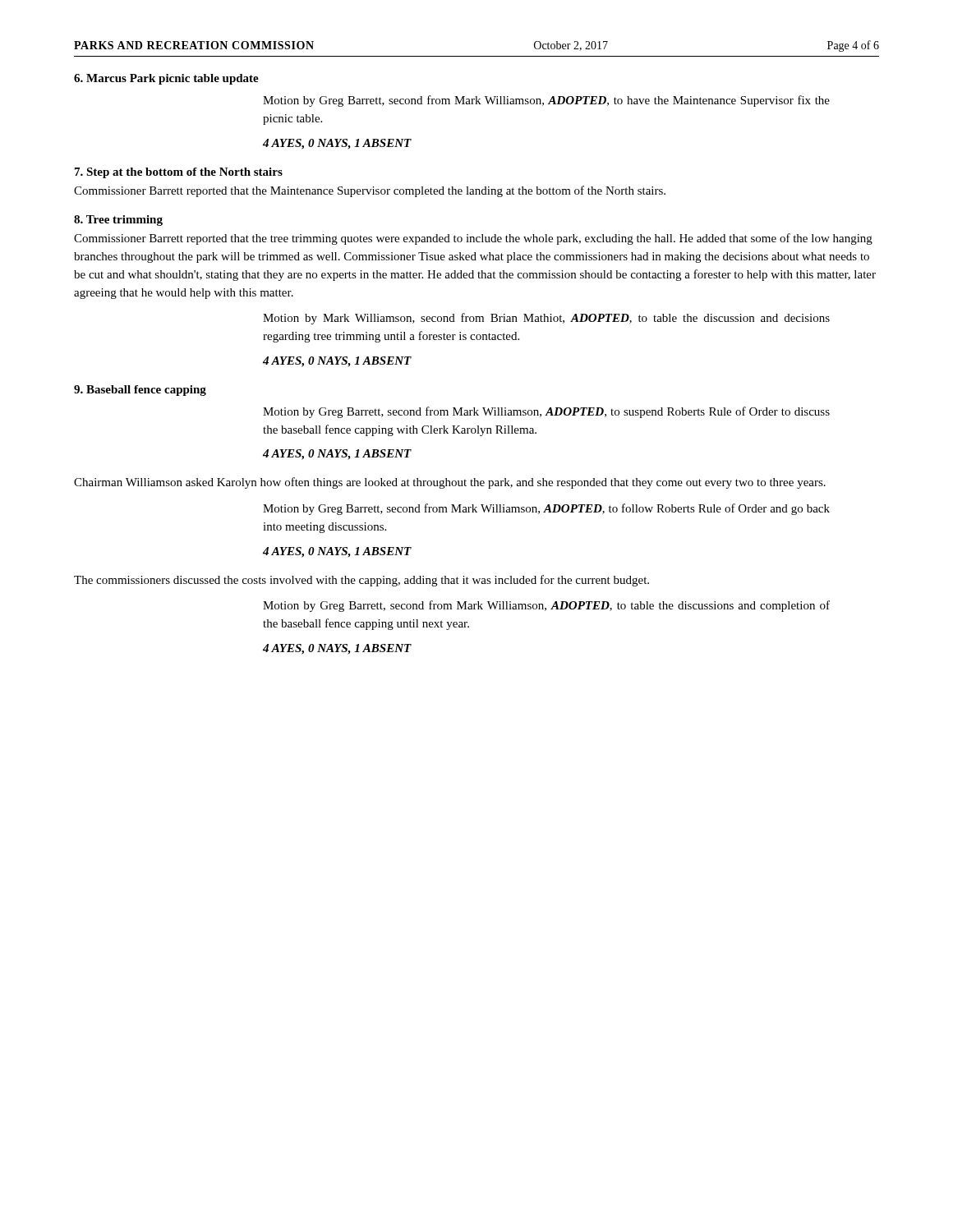Select the passage starting "Commissioner Barrett reported that the tree"
Screen dimensions: 1232x953
coord(475,265)
